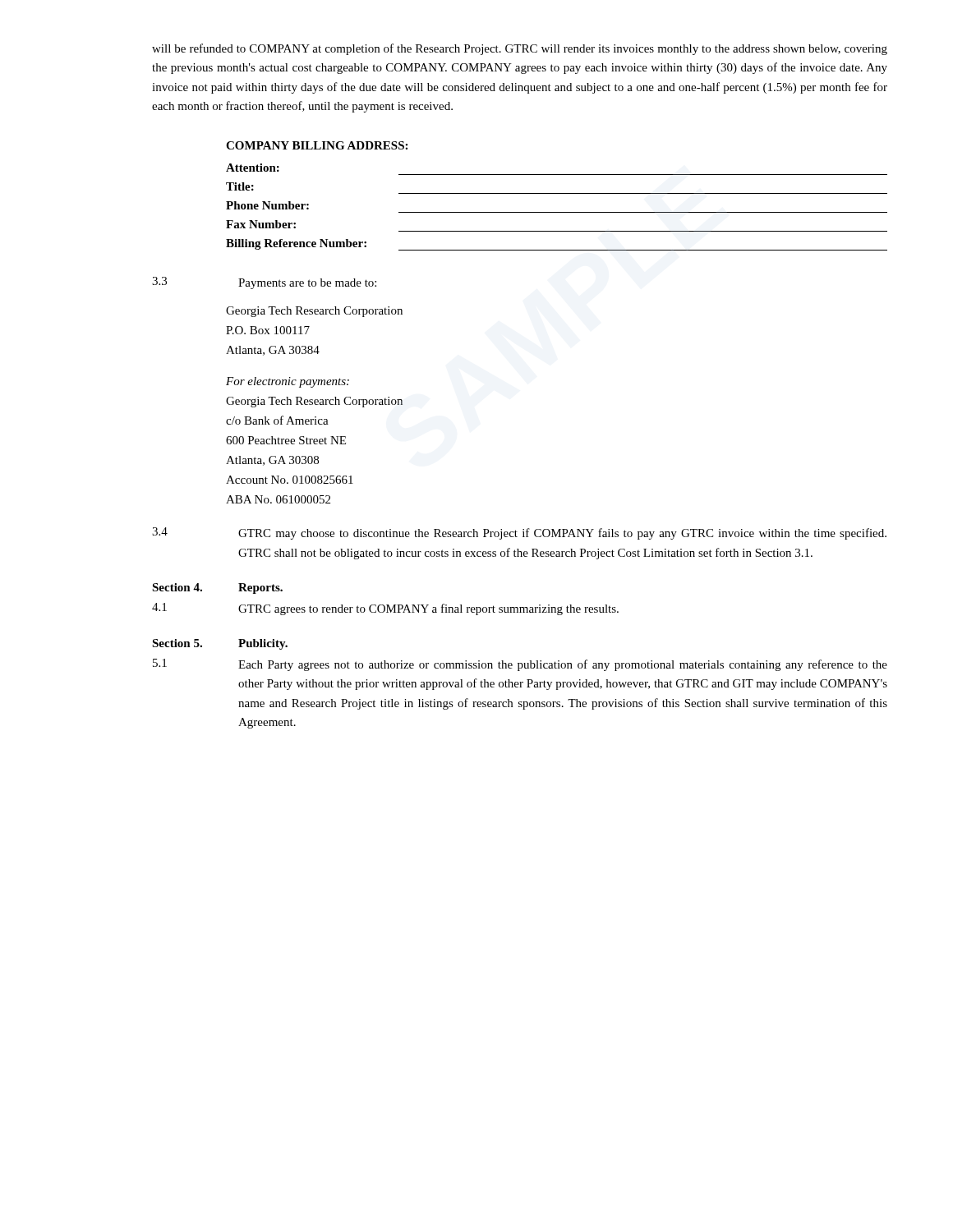
Task: Point to the text block starting "COMPANY BILLING ADDRESS:"
Action: (x=317, y=145)
